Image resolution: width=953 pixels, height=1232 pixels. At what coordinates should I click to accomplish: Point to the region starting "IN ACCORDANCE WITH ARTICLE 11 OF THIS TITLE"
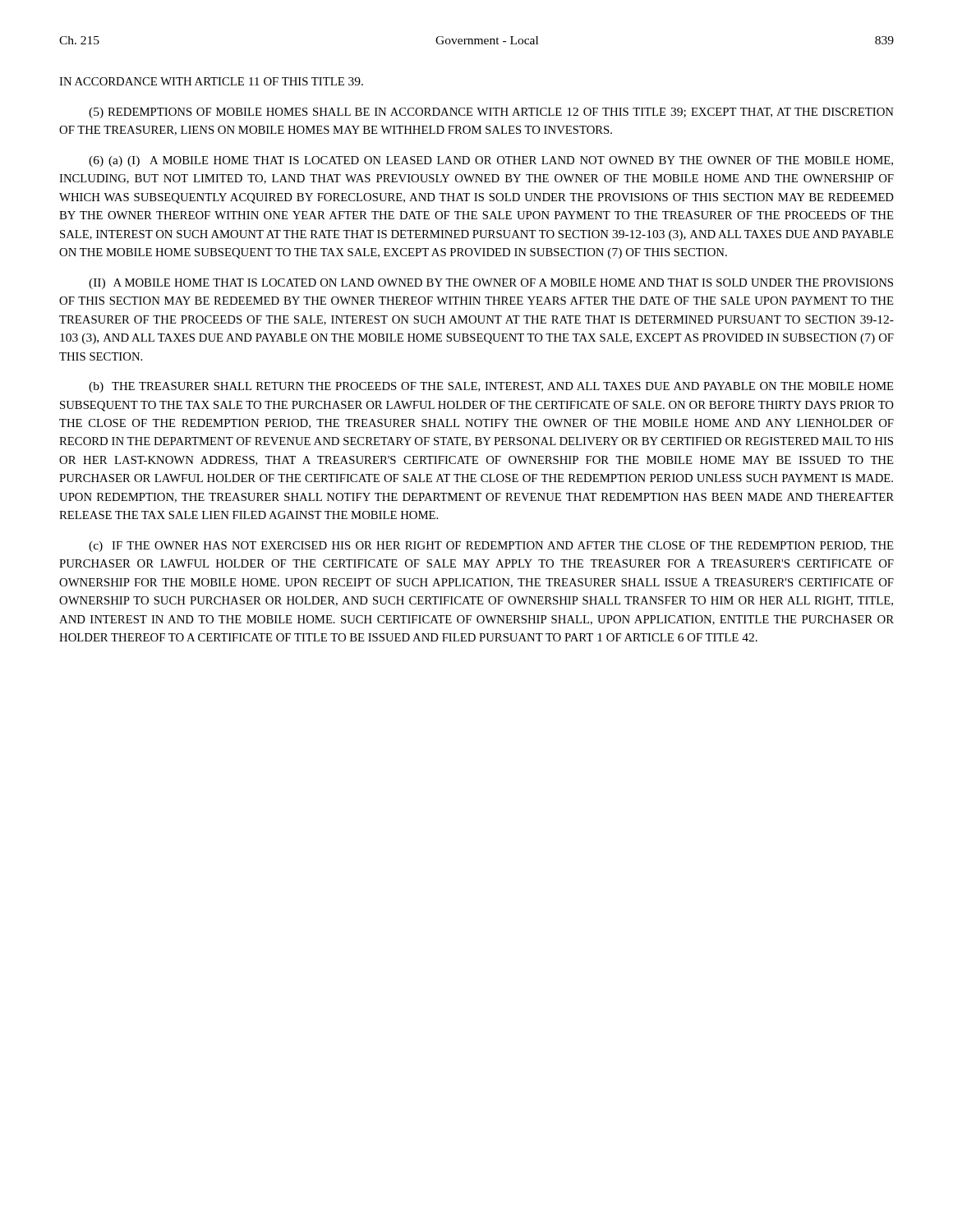coord(212,81)
